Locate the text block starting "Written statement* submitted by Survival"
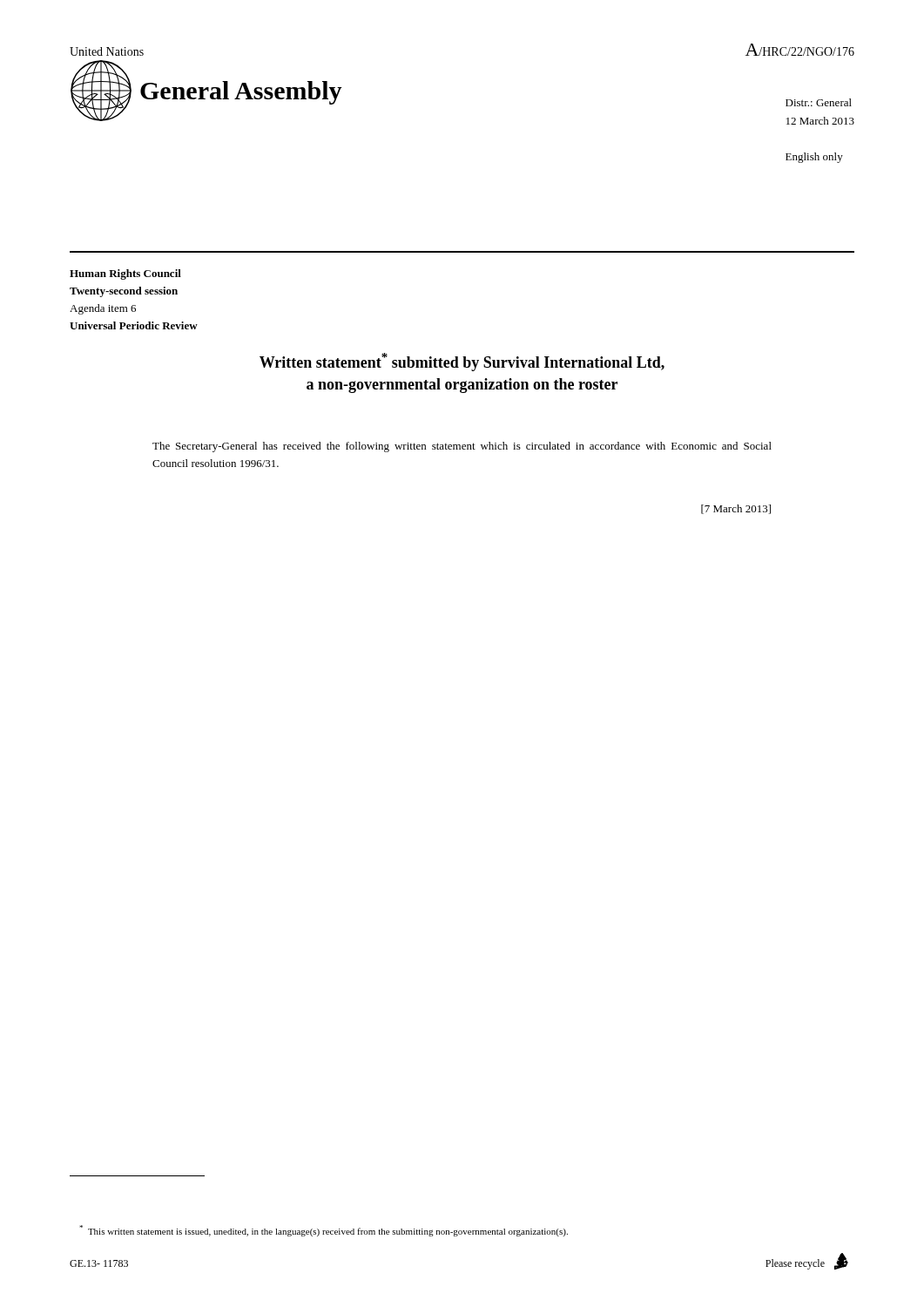 [x=462, y=372]
